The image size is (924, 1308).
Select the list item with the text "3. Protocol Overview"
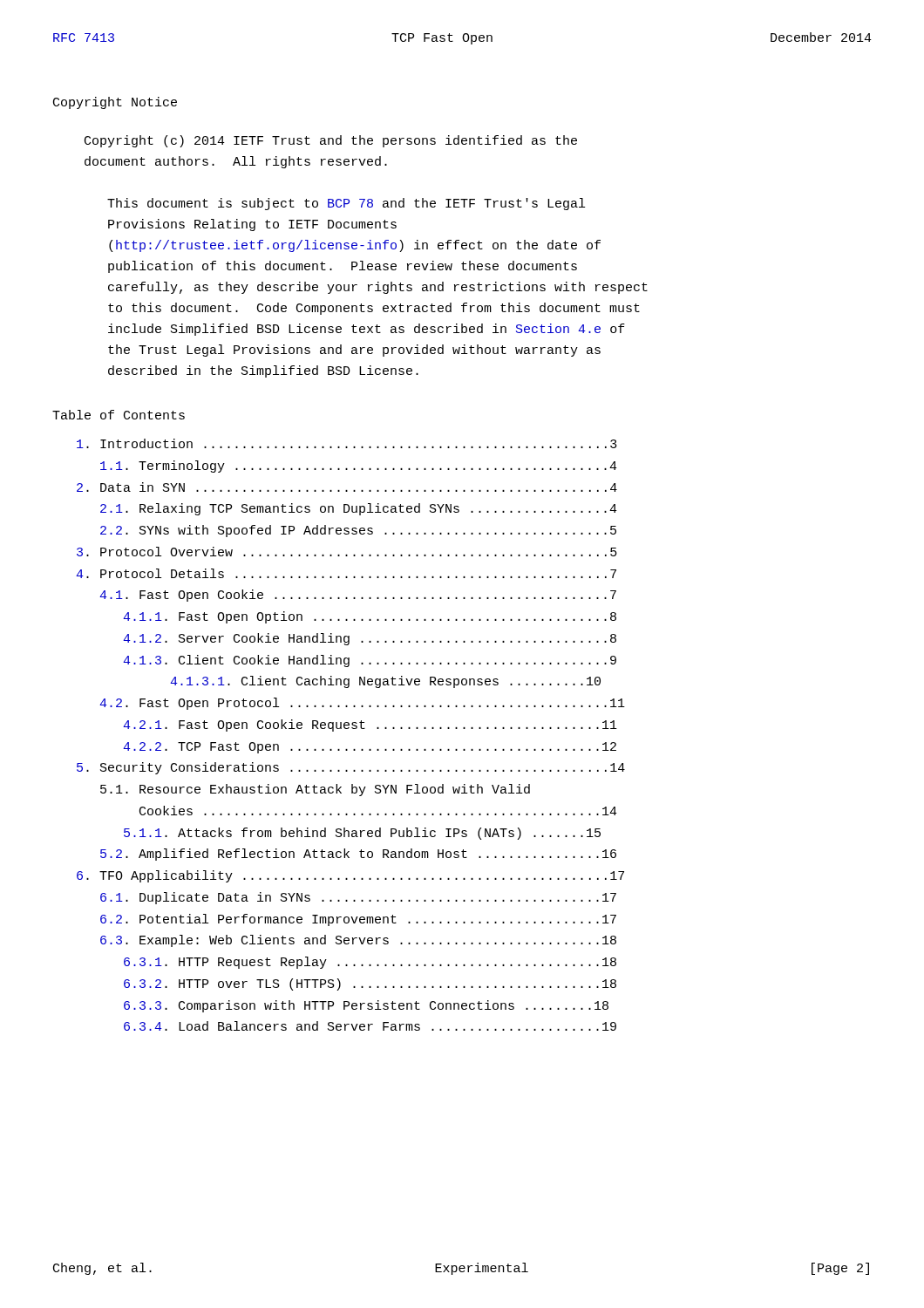[x=335, y=553]
